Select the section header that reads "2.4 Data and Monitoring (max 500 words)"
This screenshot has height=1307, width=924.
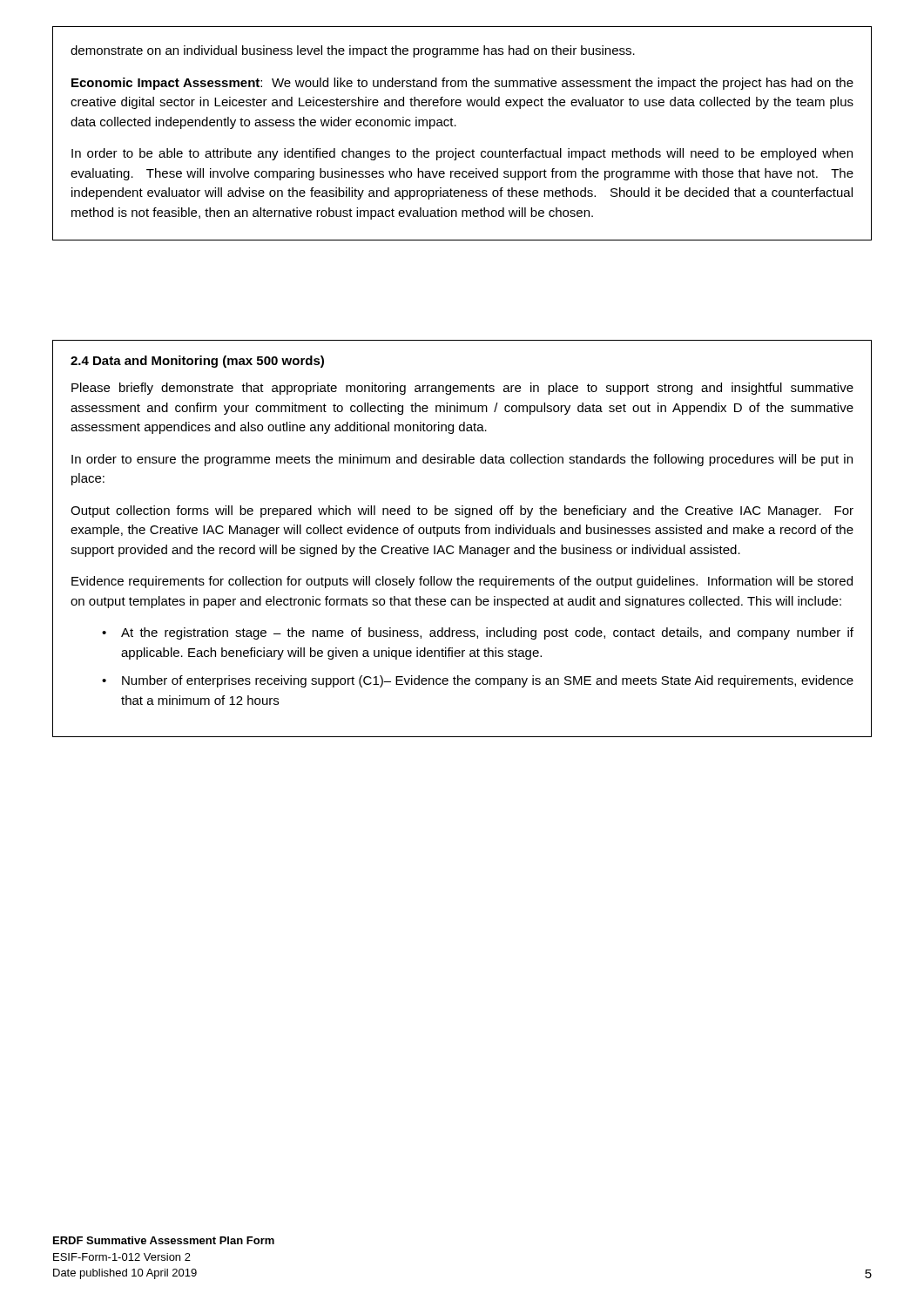(198, 360)
